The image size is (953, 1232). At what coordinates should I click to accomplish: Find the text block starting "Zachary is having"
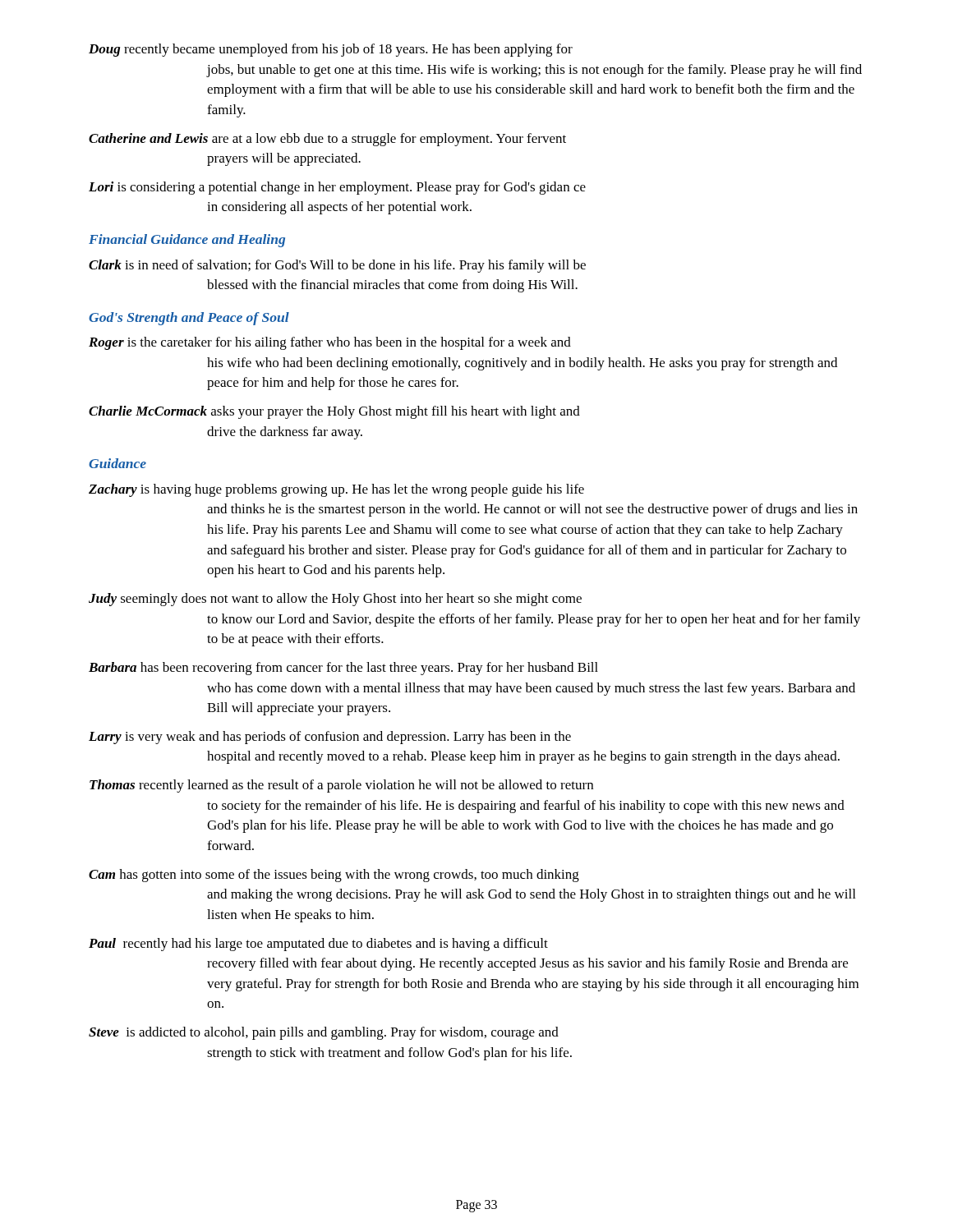pos(476,531)
